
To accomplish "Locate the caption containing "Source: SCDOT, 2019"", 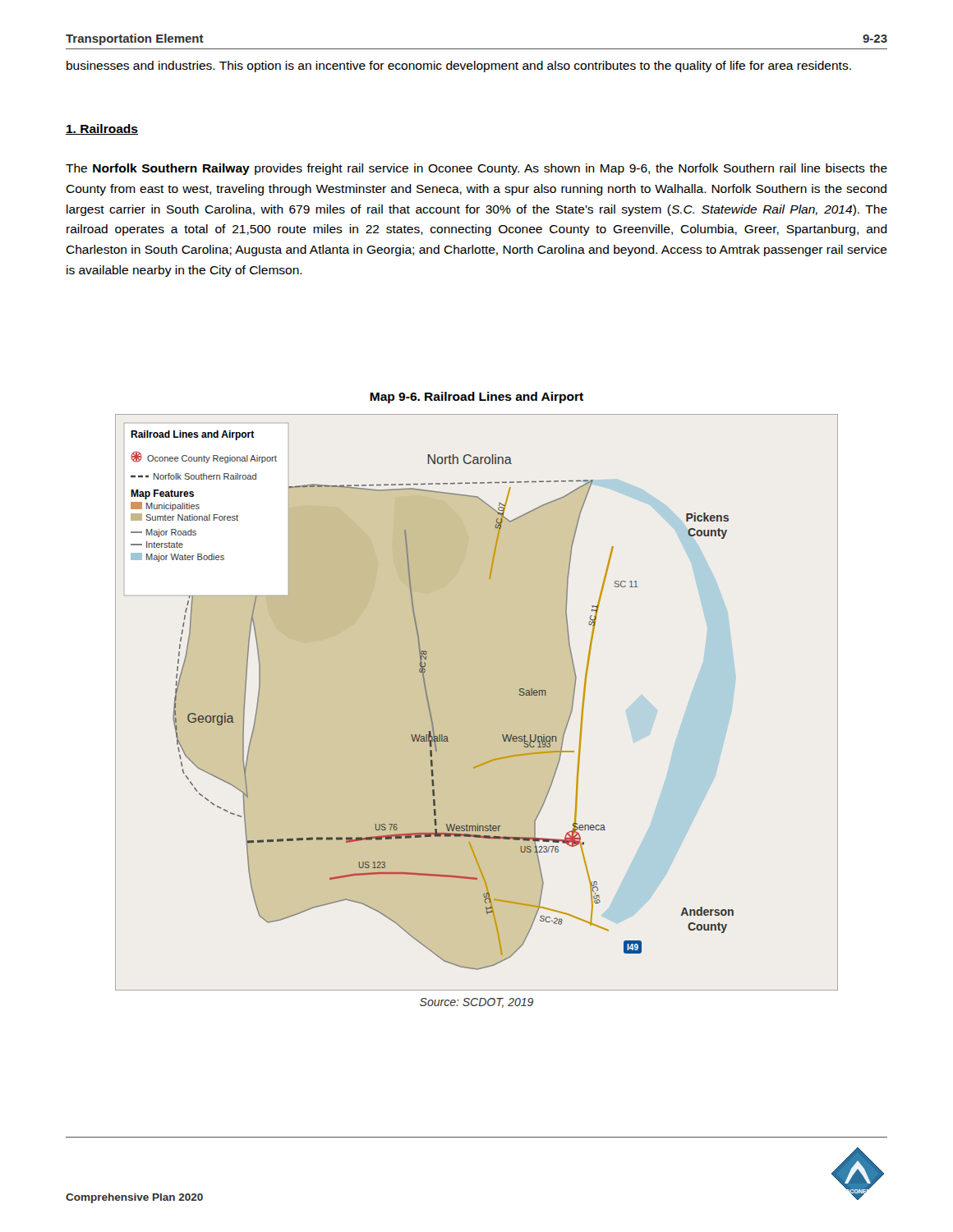I will pyautogui.click(x=476, y=1002).
